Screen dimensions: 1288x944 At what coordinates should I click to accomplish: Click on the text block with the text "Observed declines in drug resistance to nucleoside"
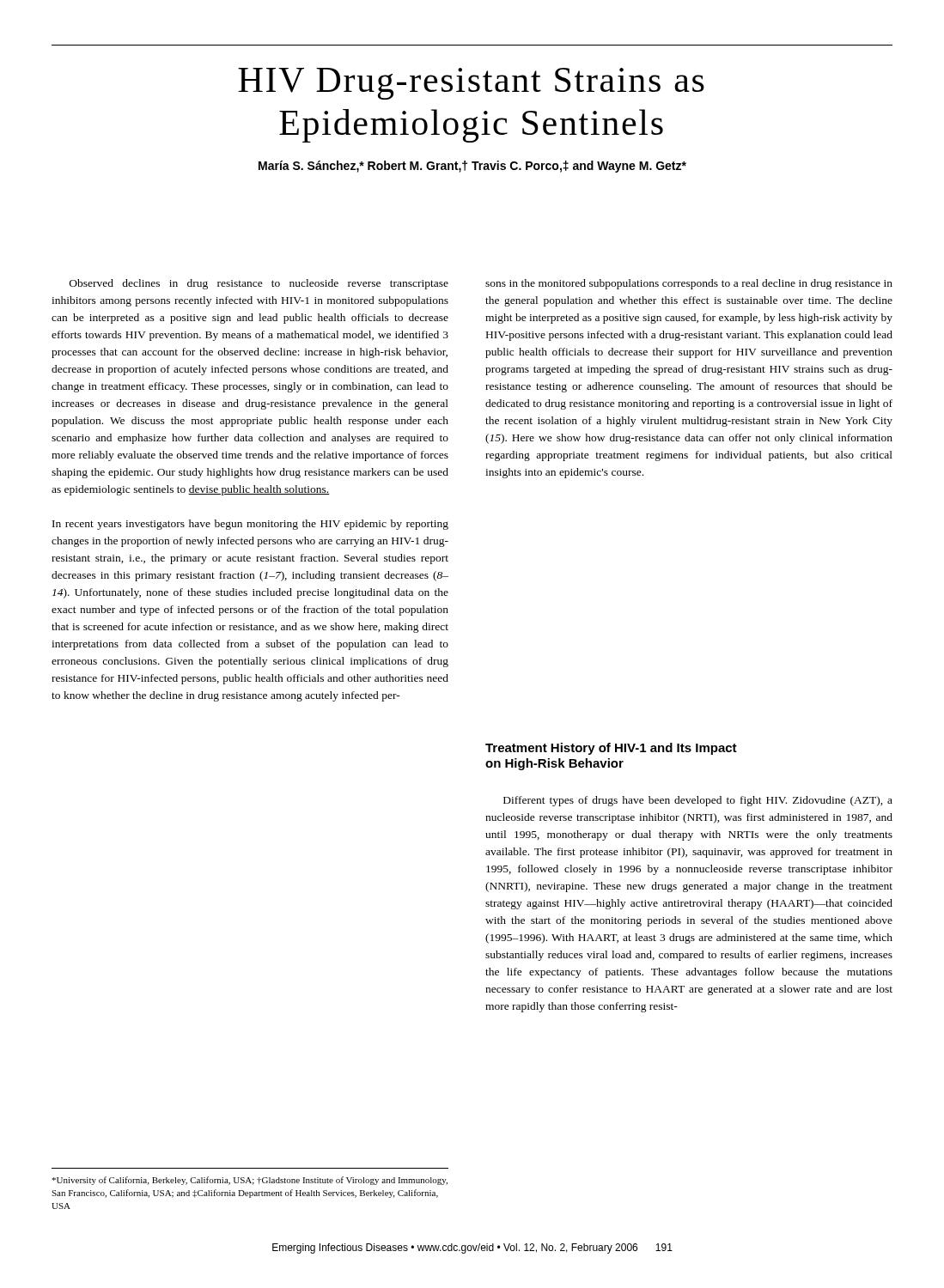click(x=250, y=386)
